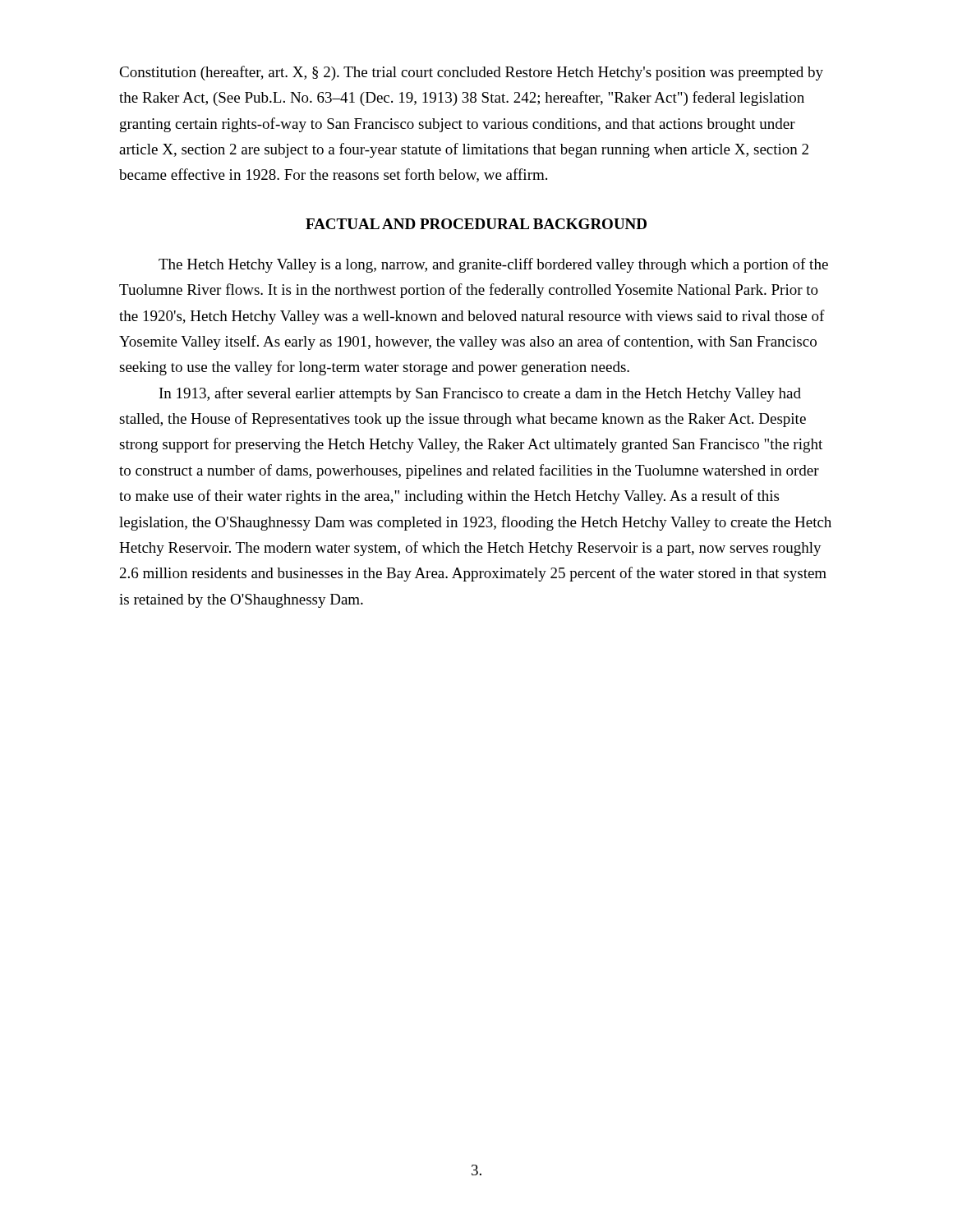Viewport: 953px width, 1232px height.
Task: Navigate to the element starting "In 1913, after several earlier attempts by San"
Action: tap(475, 496)
